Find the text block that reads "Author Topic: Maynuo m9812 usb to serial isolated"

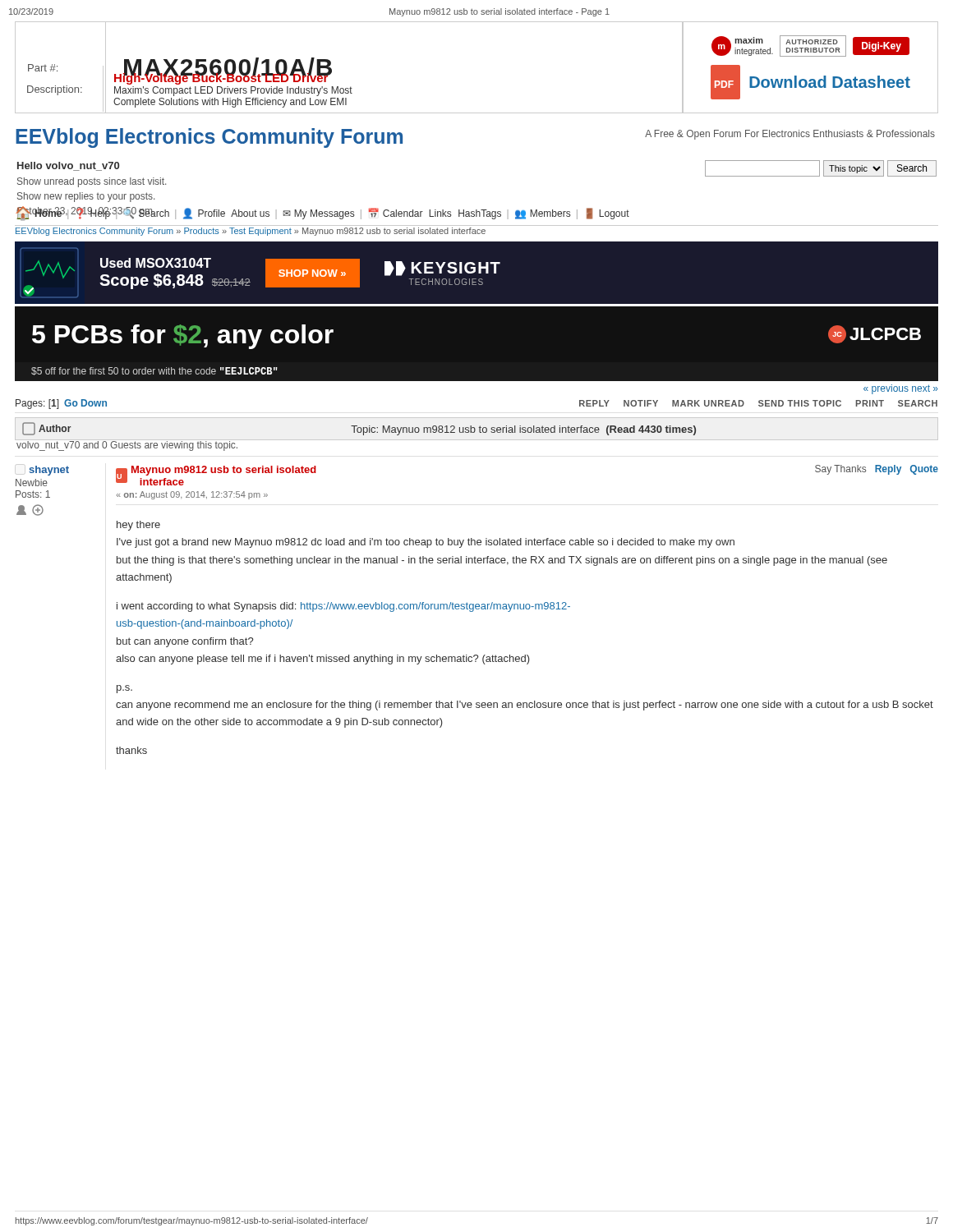pyautogui.click(x=476, y=429)
